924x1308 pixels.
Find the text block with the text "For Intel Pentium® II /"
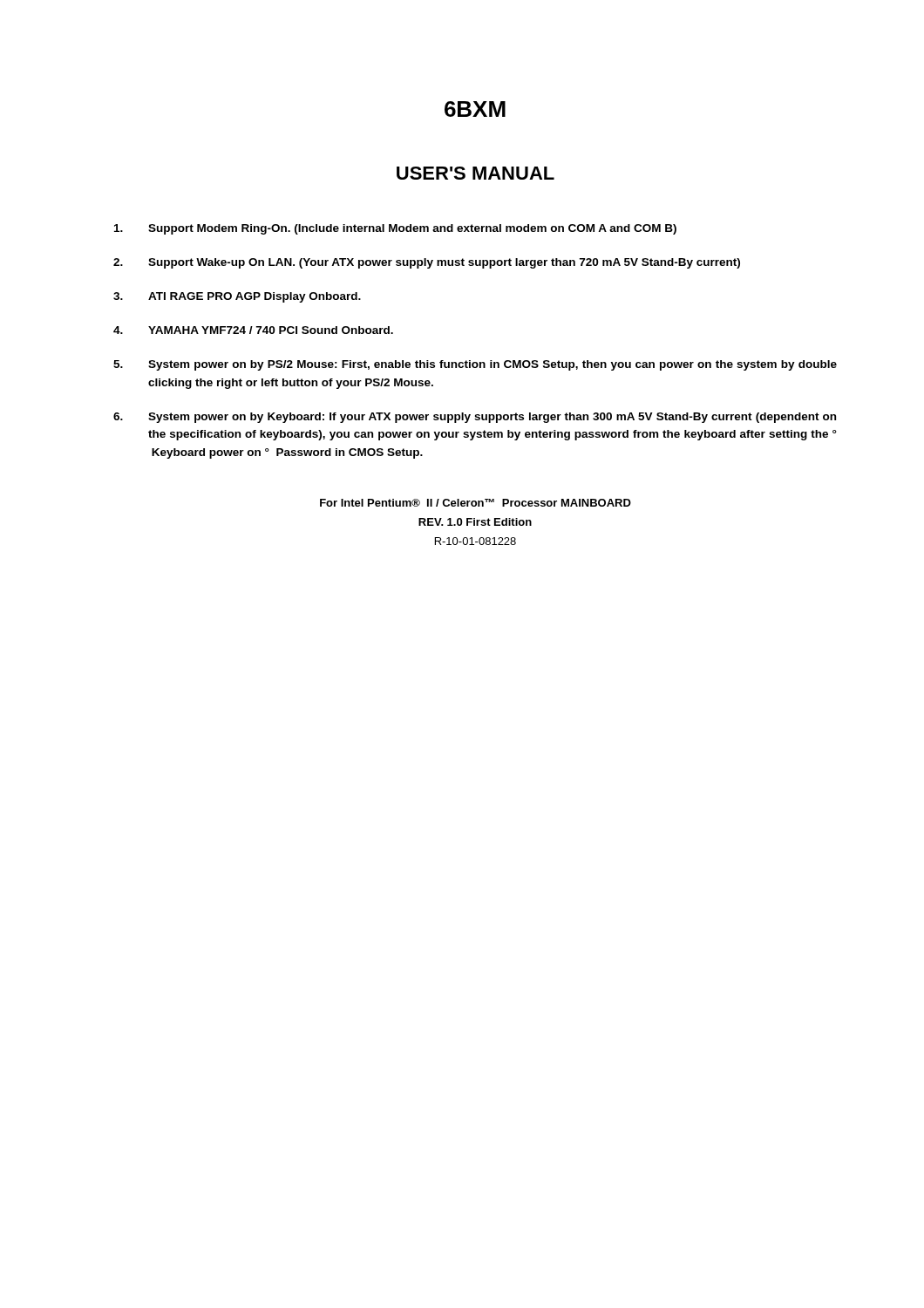tap(475, 523)
